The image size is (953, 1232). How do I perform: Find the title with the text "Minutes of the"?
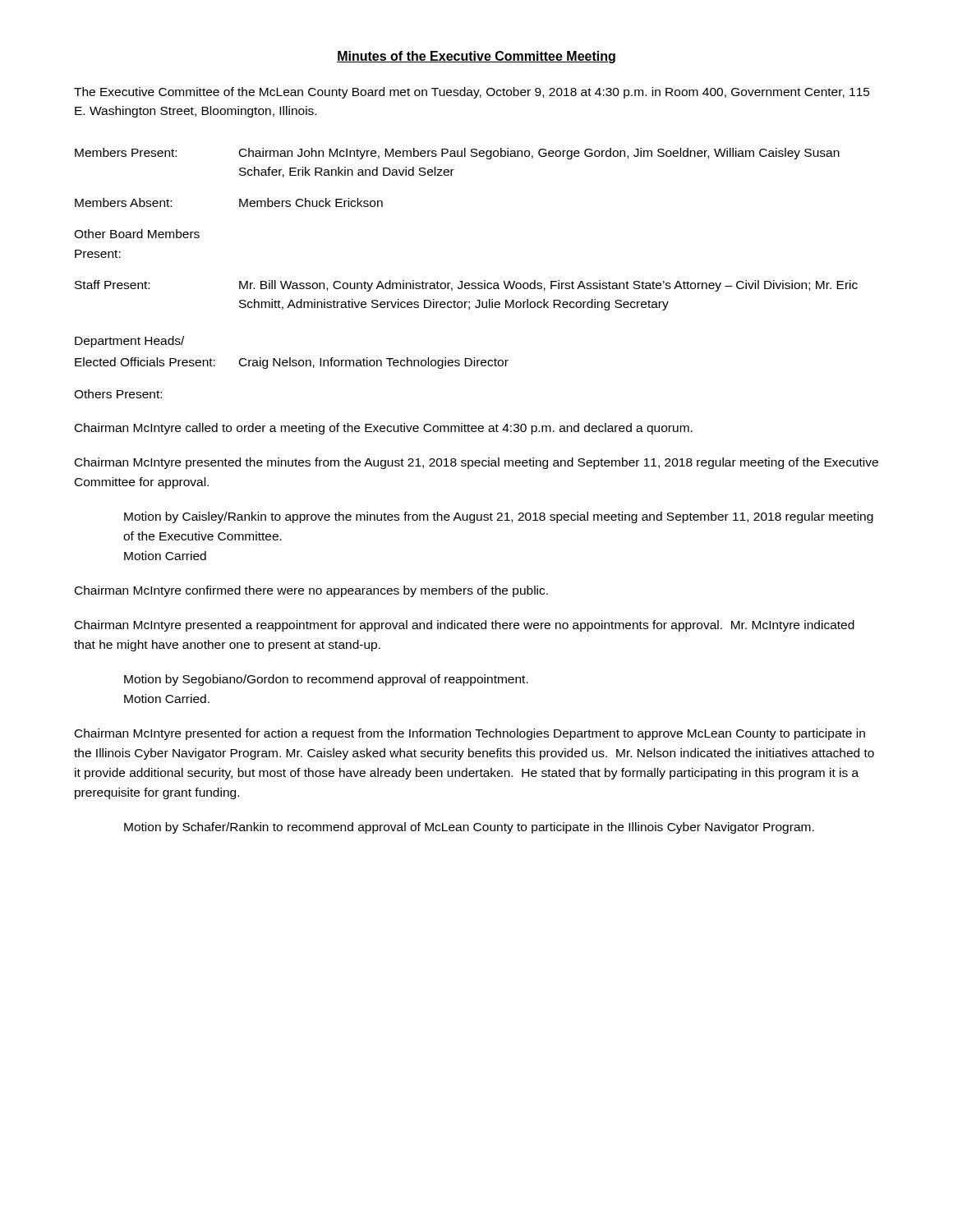[x=476, y=56]
